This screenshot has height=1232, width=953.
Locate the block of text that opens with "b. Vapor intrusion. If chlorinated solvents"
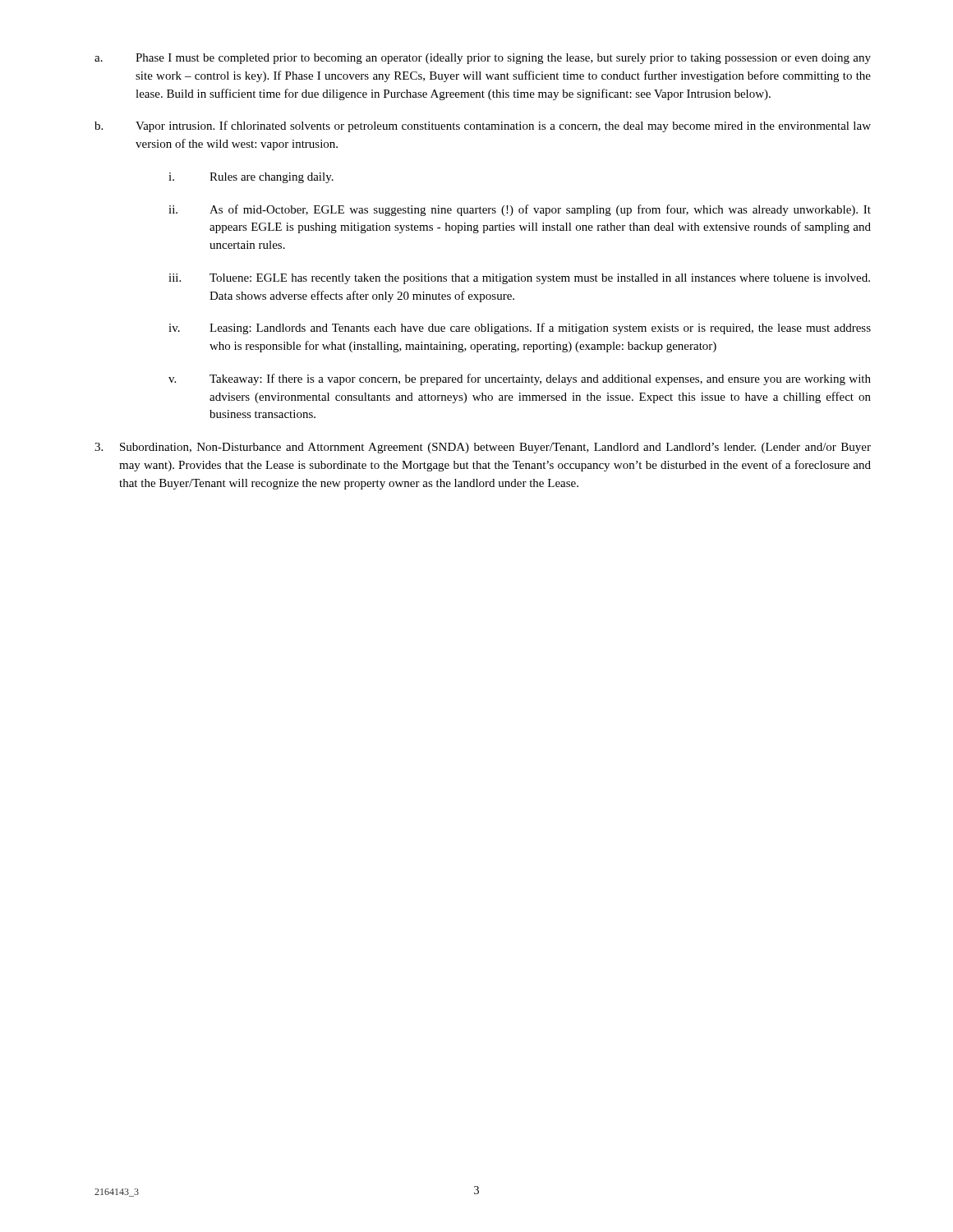point(483,136)
